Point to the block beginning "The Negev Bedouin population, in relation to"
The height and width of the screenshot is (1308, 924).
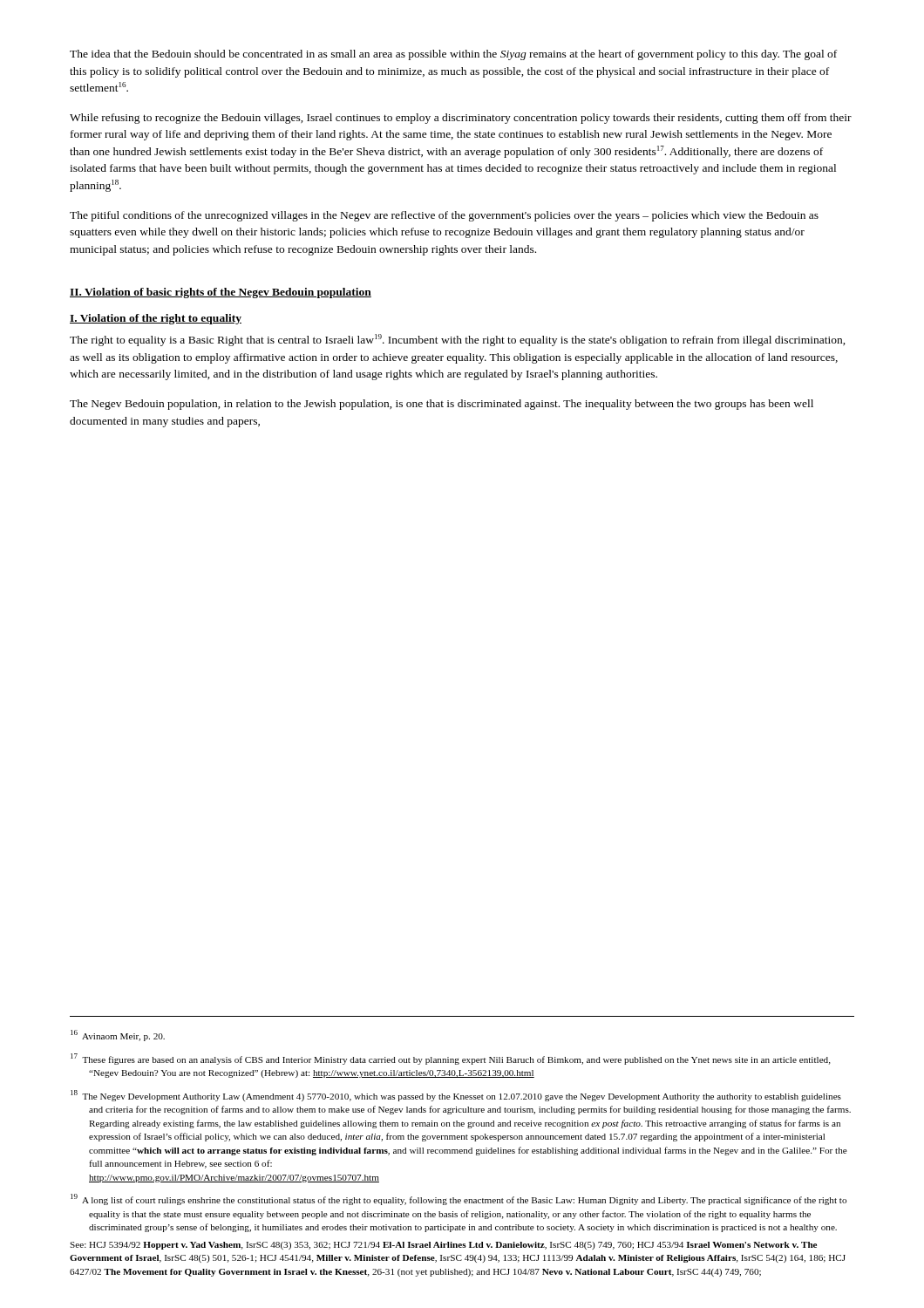462,412
